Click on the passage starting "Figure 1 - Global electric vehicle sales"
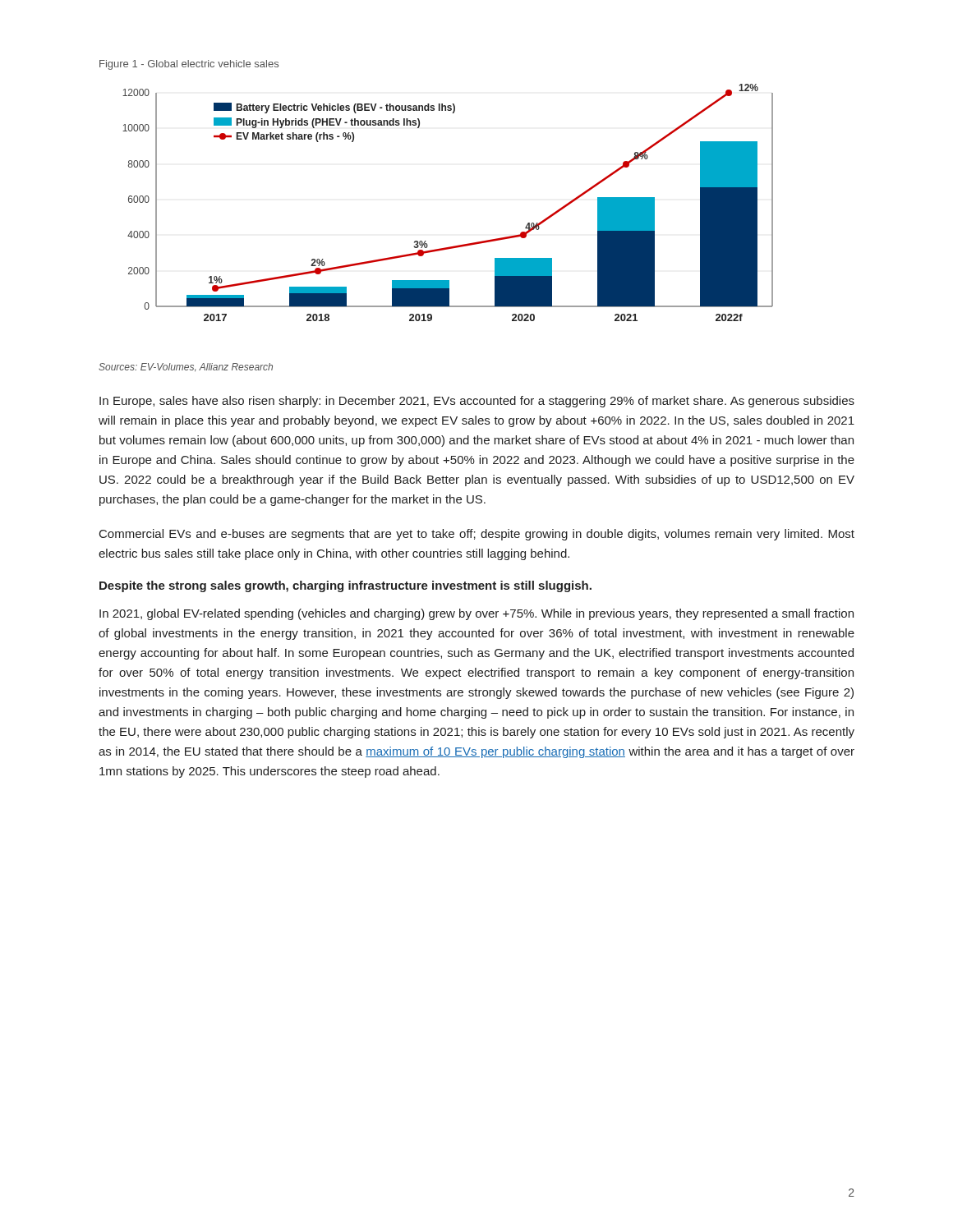The width and height of the screenshot is (953, 1232). [x=189, y=64]
